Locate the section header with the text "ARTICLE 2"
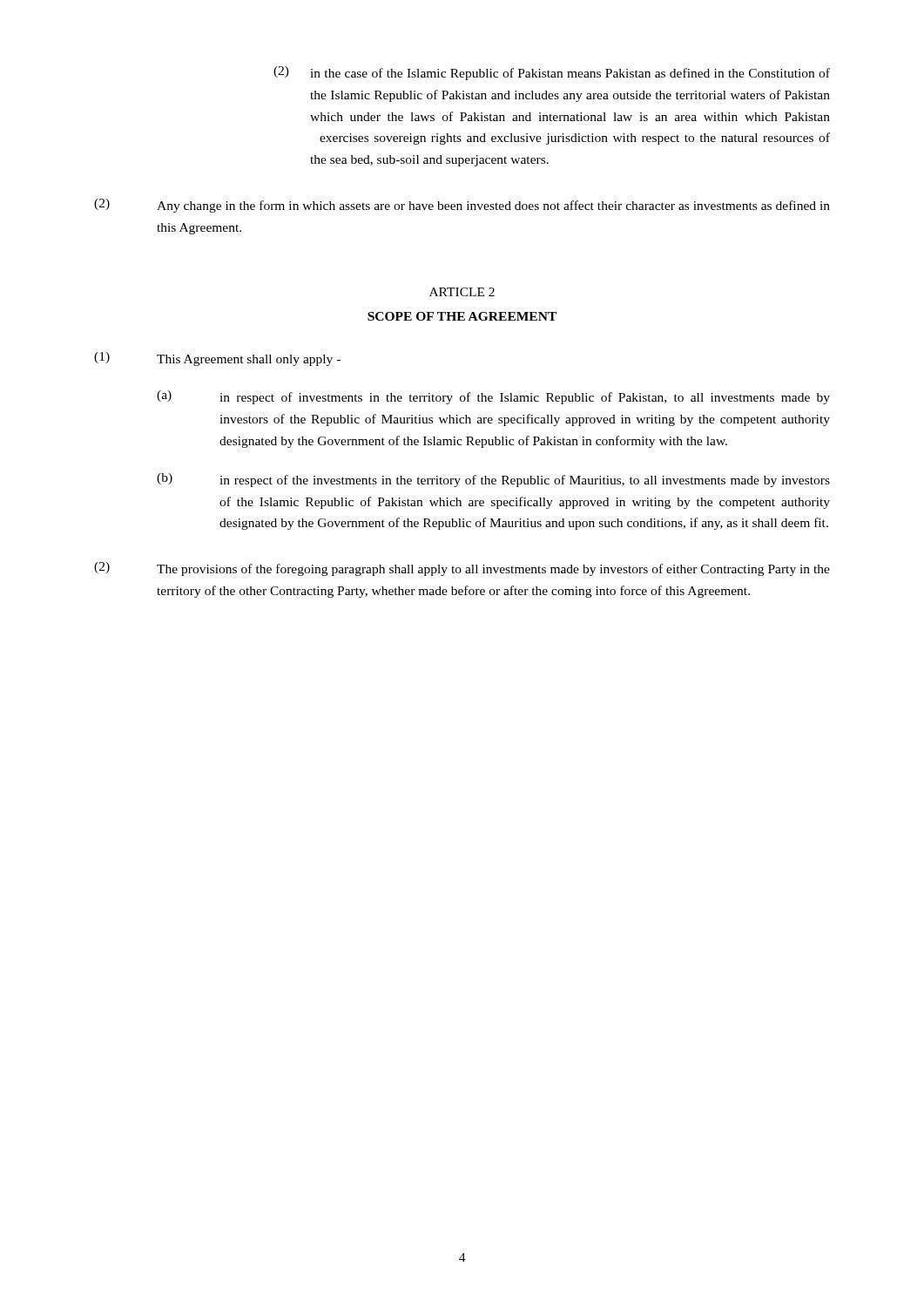Viewport: 924px width, 1307px height. click(462, 291)
